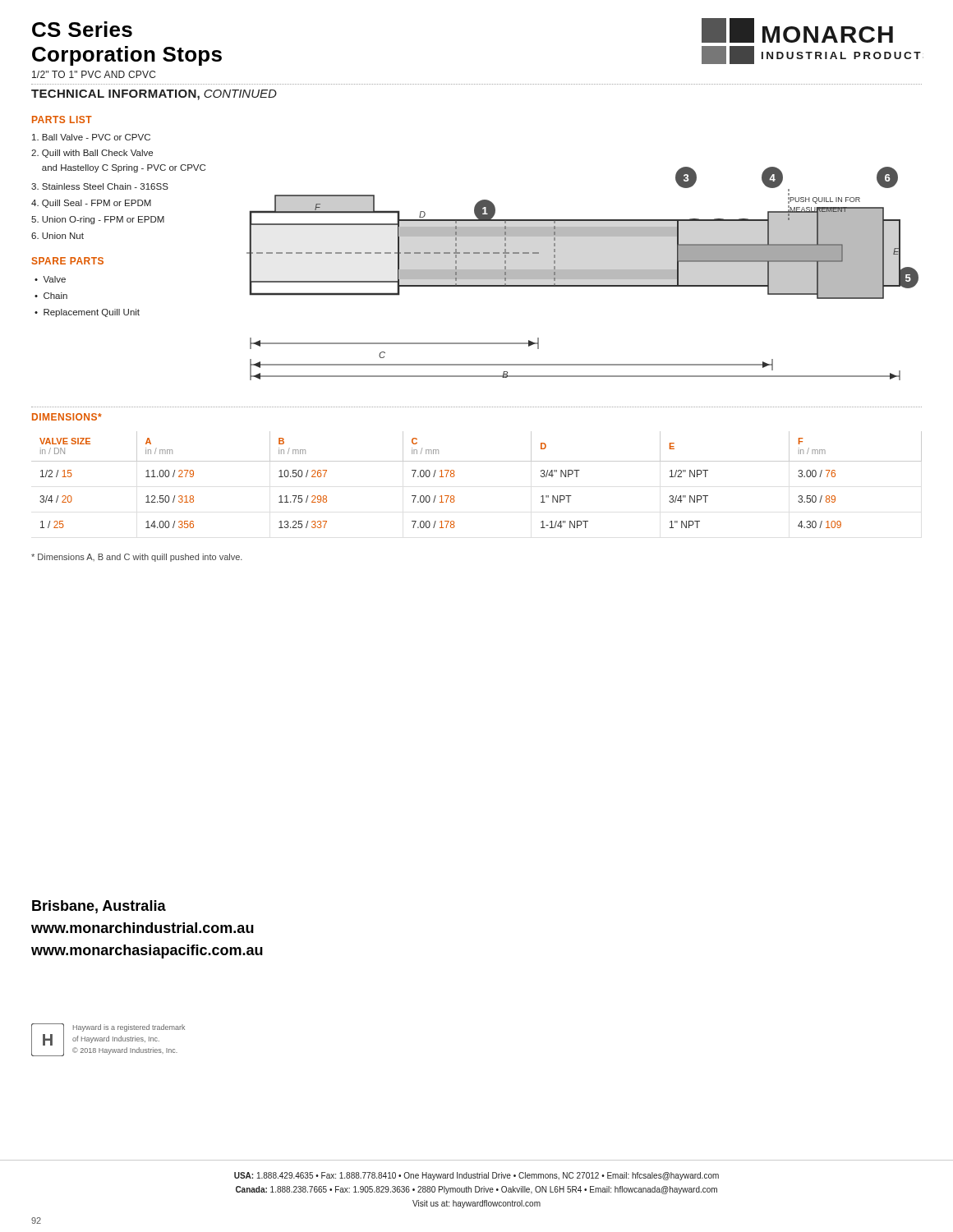
Task: Where does it say "• Chain"?
Action: (51, 296)
